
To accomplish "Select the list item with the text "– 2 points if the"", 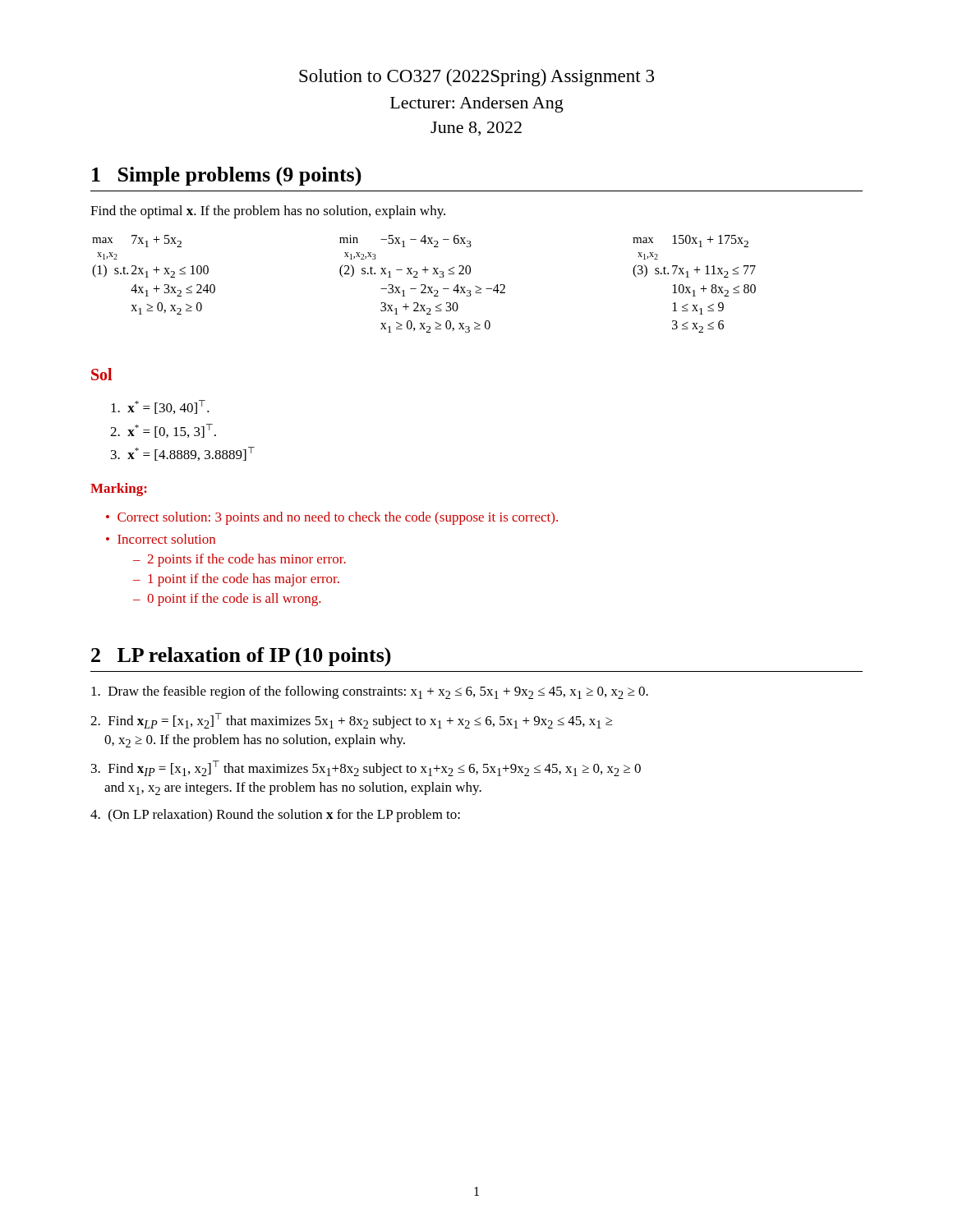I will click(240, 559).
